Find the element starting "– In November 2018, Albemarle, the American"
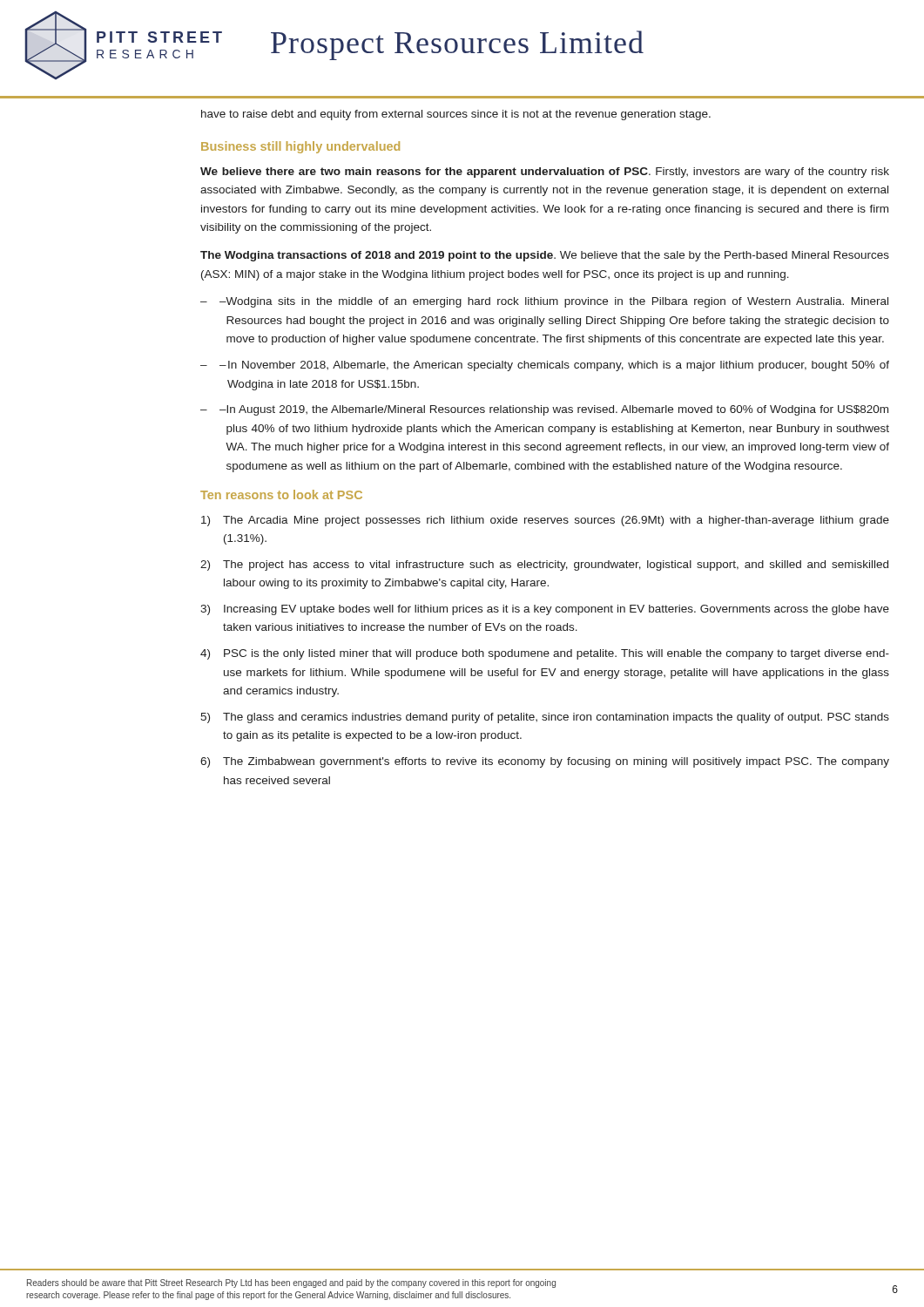924x1307 pixels. click(554, 374)
